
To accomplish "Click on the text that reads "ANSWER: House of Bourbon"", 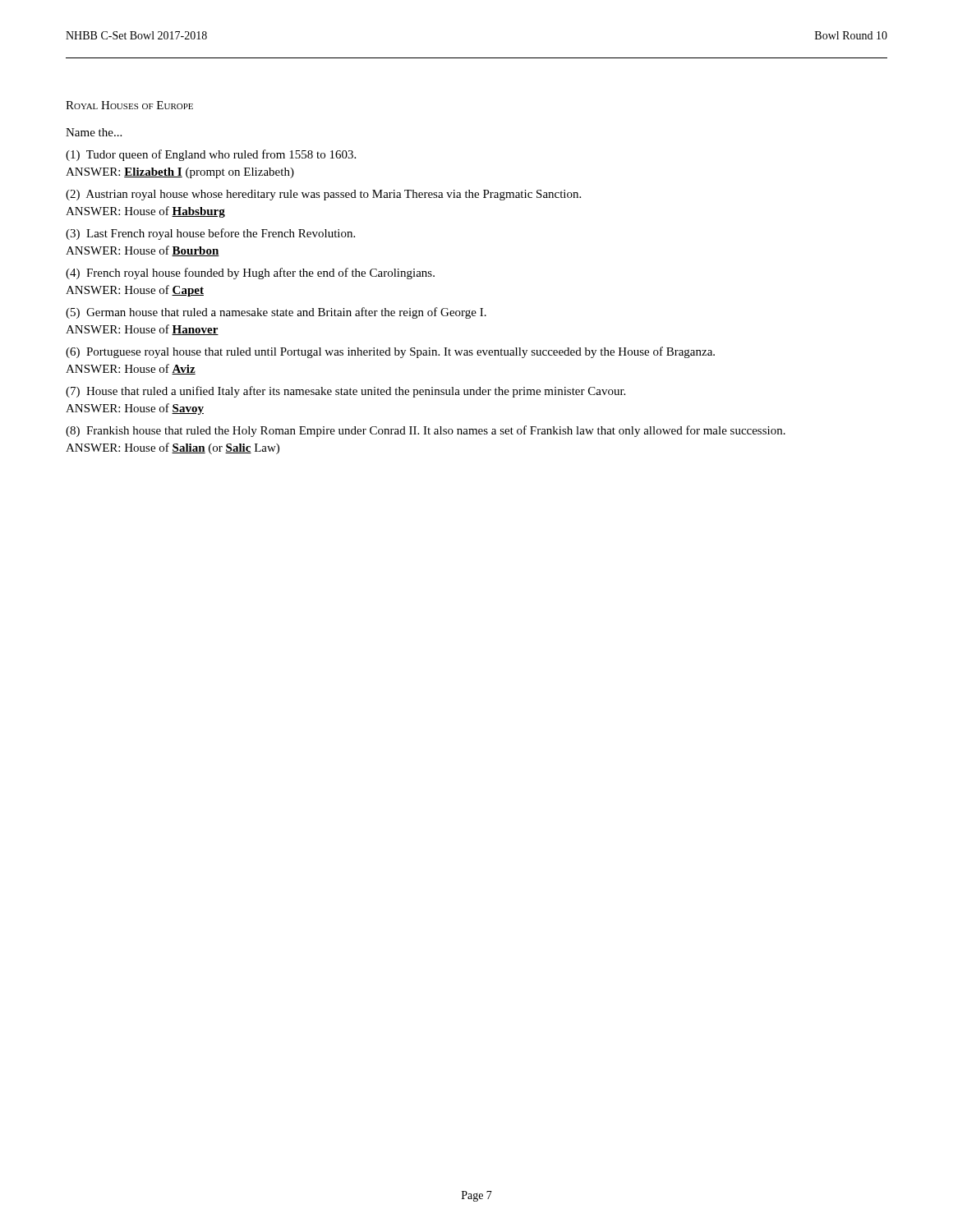I will coord(142,251).
